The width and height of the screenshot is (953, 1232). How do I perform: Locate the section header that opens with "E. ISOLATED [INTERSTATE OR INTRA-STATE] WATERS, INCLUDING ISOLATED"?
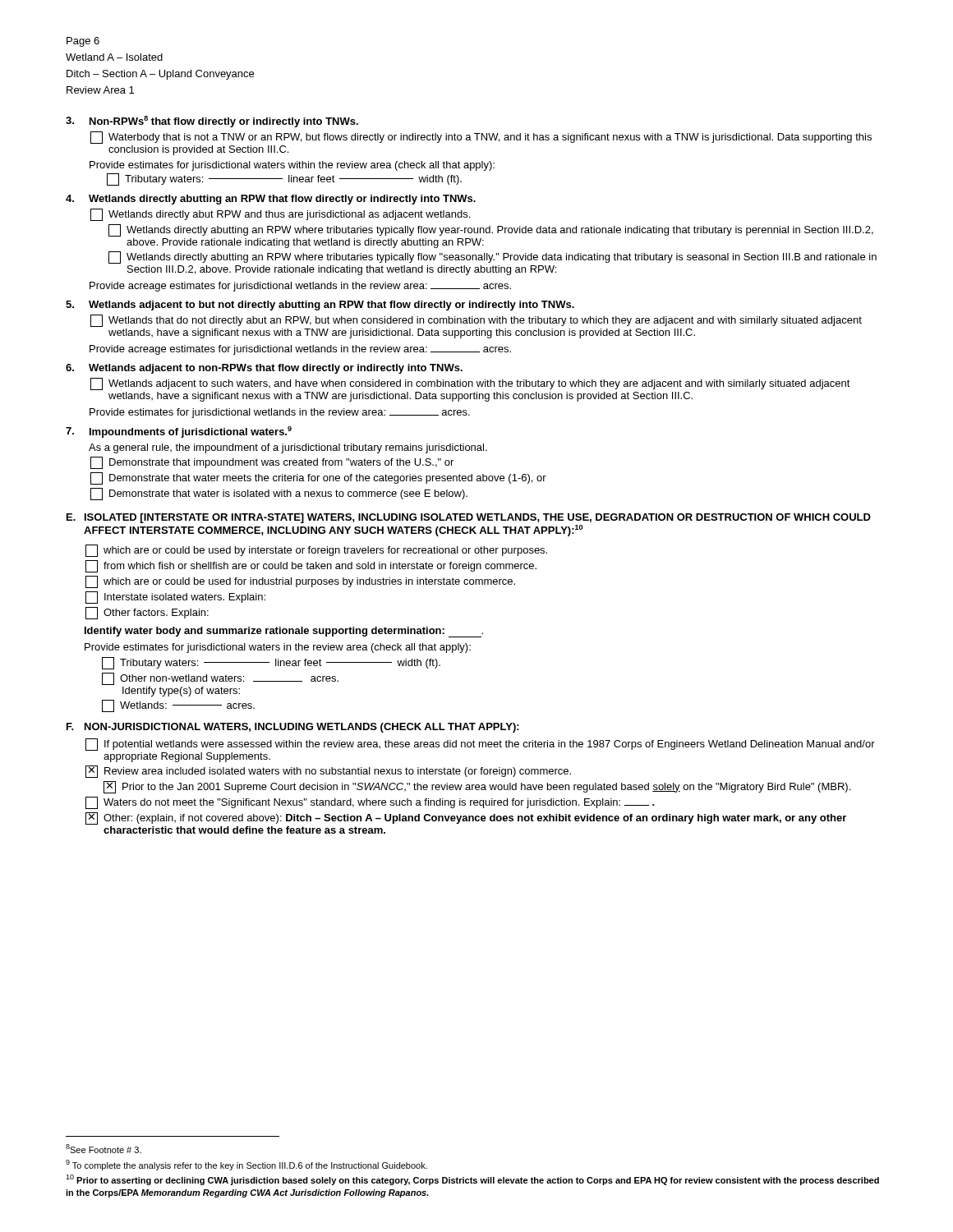(476, 524)
